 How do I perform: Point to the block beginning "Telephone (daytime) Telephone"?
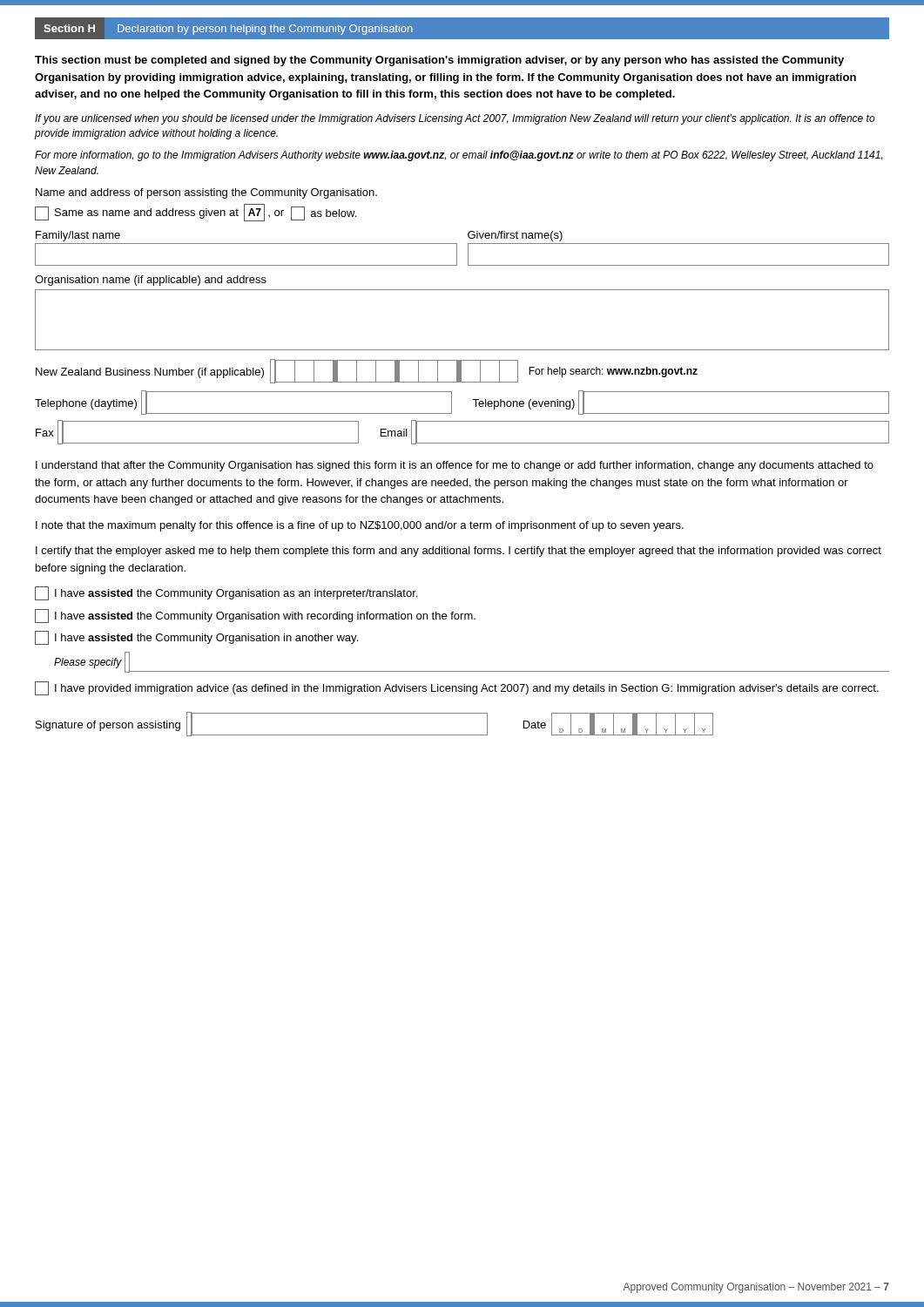coord(462,403)
